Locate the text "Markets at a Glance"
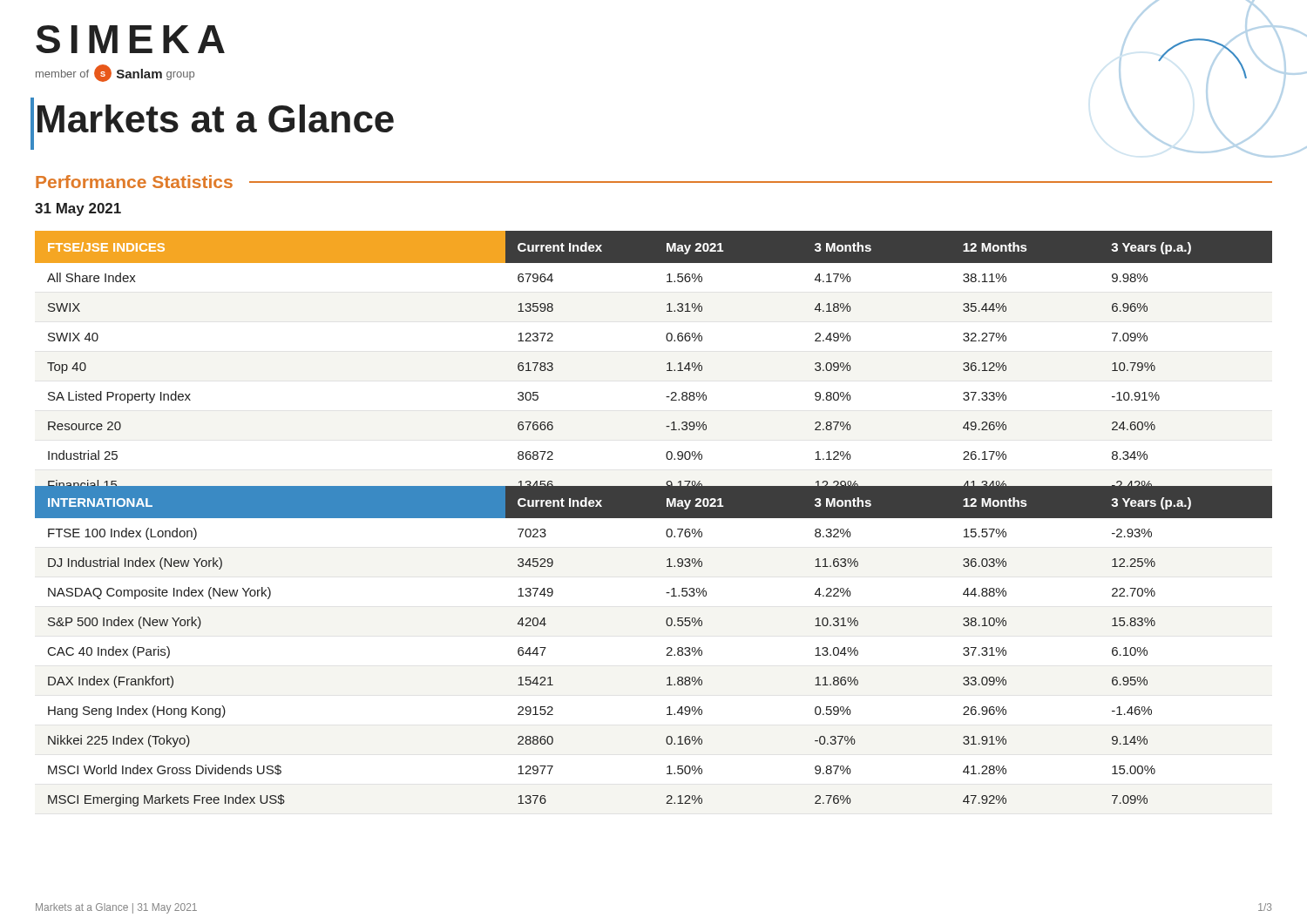 click(x=215, y=119)
